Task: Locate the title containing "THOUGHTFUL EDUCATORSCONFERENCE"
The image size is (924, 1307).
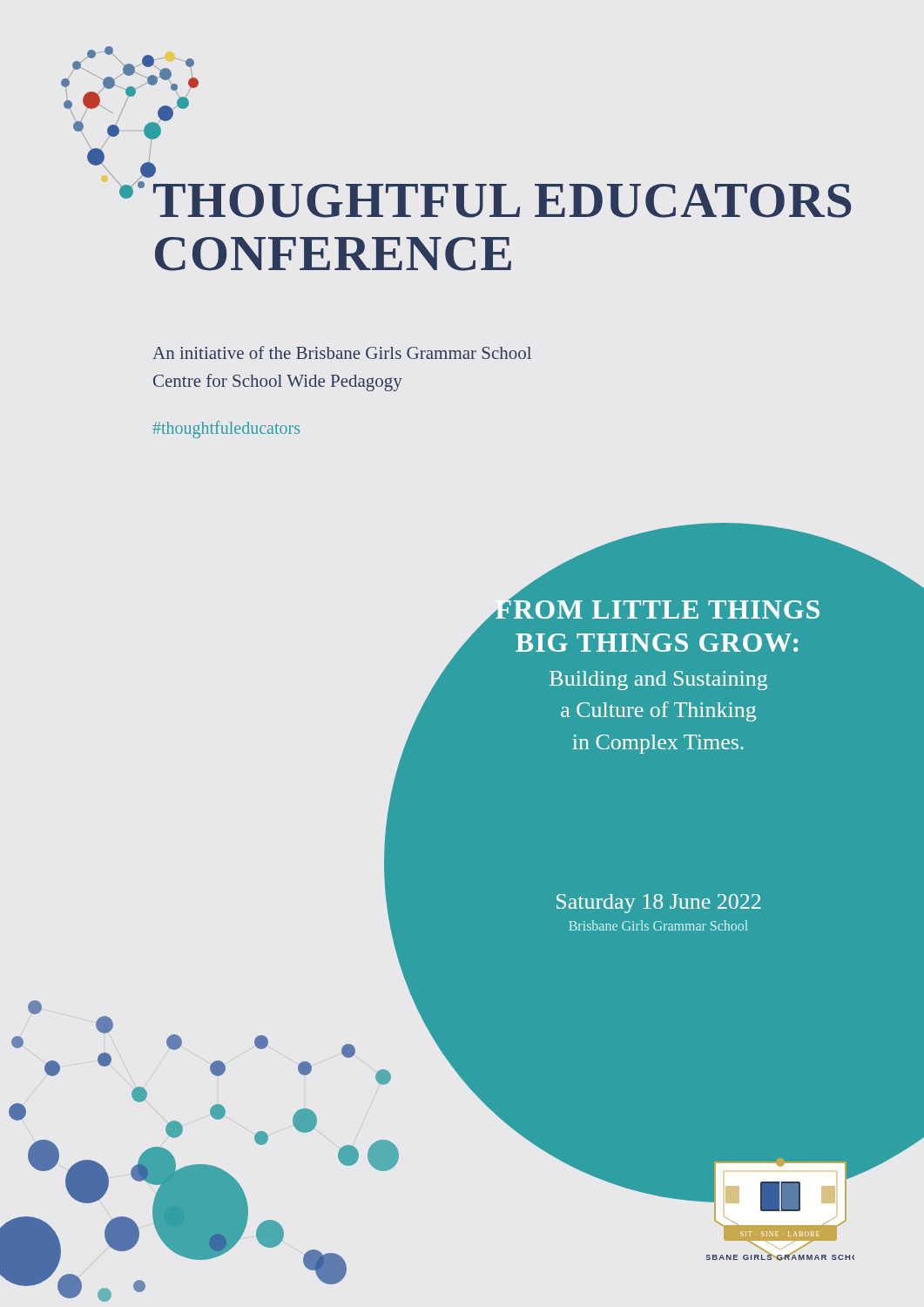Action: (x=503, y=227)
